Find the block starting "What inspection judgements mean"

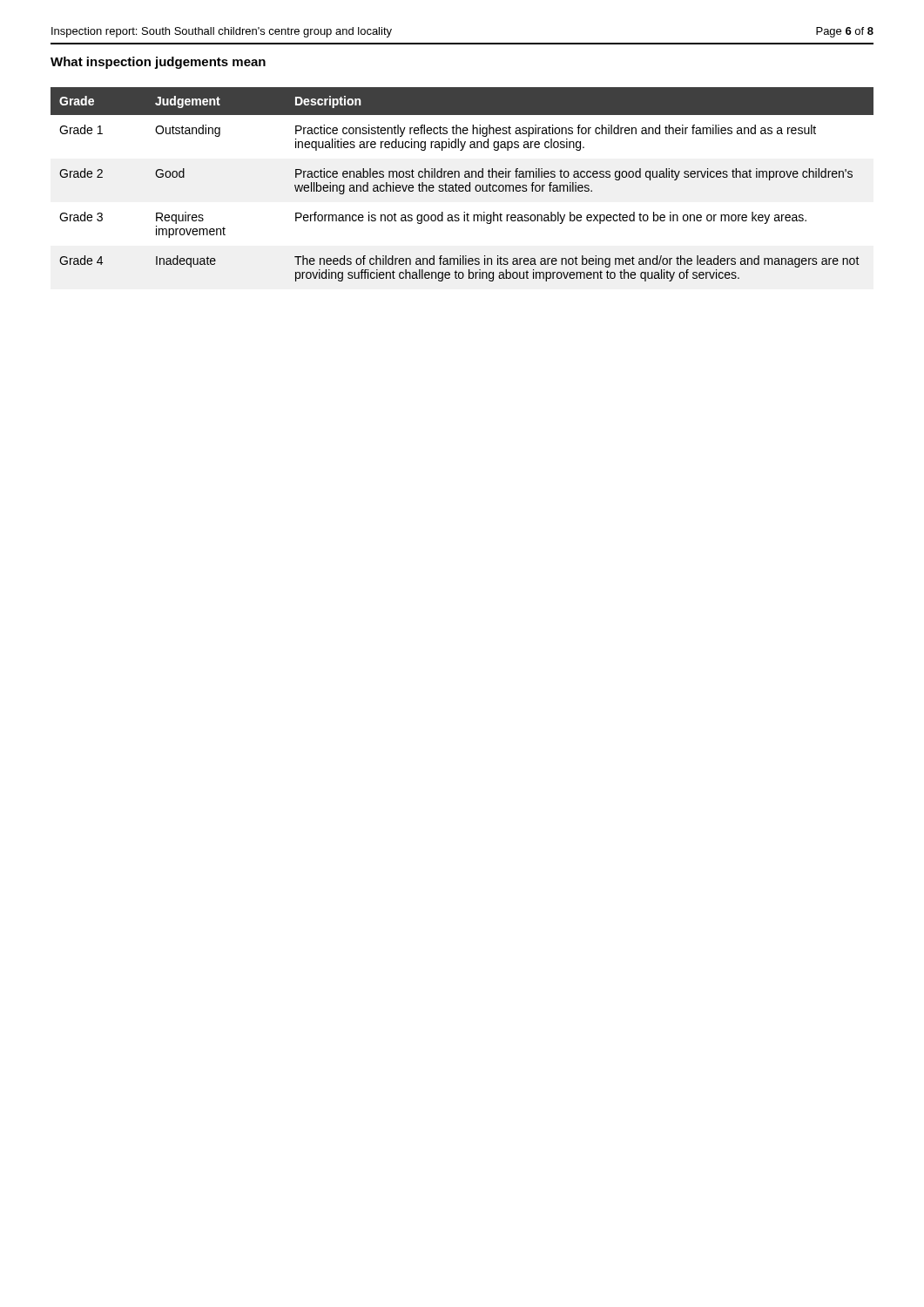(x=158, y=61)
